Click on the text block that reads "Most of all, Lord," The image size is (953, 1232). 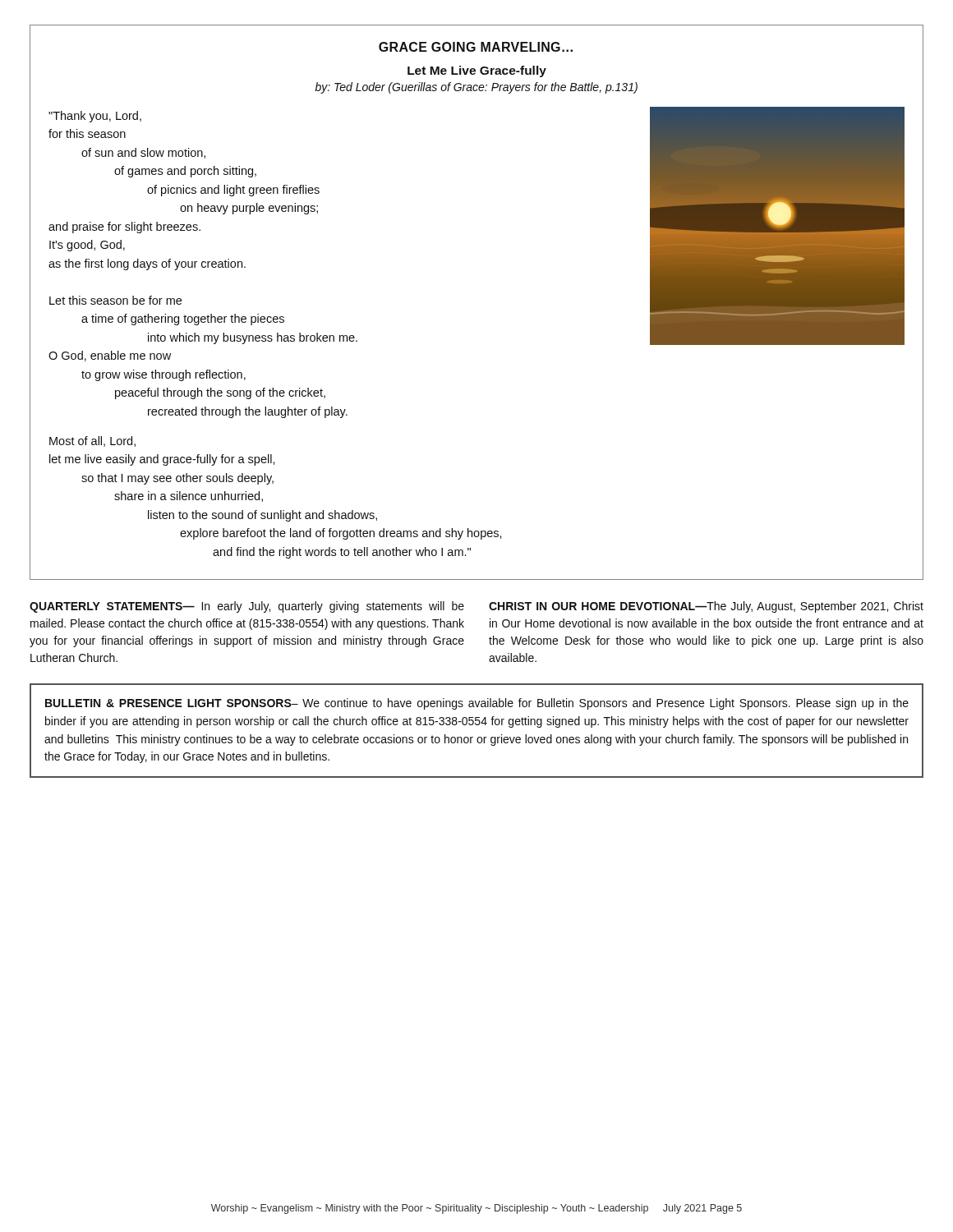(92, 441)
